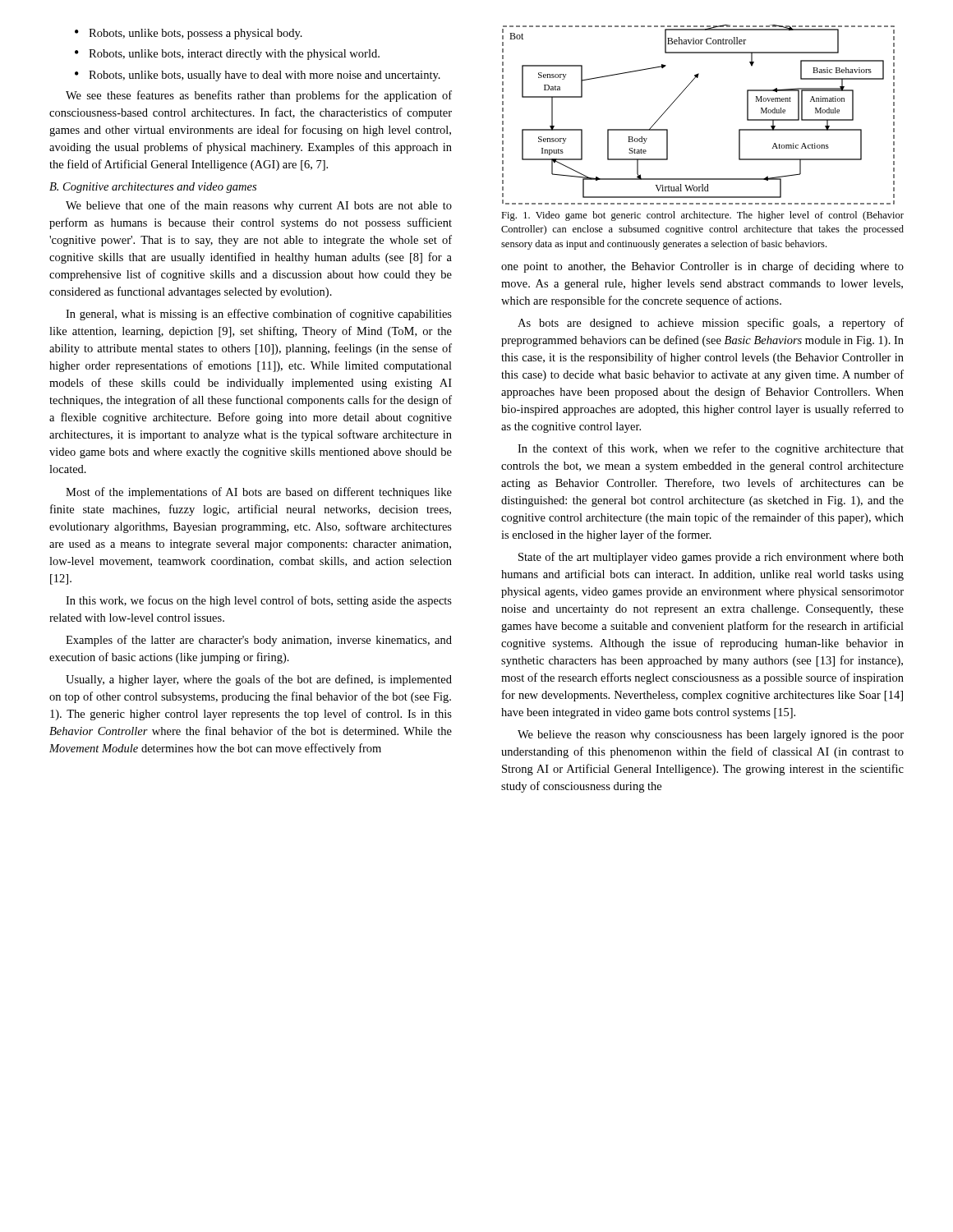Image resolution: width=953 pixels, height=1232 pixels.
Task: Navigate to the region starting "• Robots, unlike bots, usually have to"
Action: [x=257, y=75]
